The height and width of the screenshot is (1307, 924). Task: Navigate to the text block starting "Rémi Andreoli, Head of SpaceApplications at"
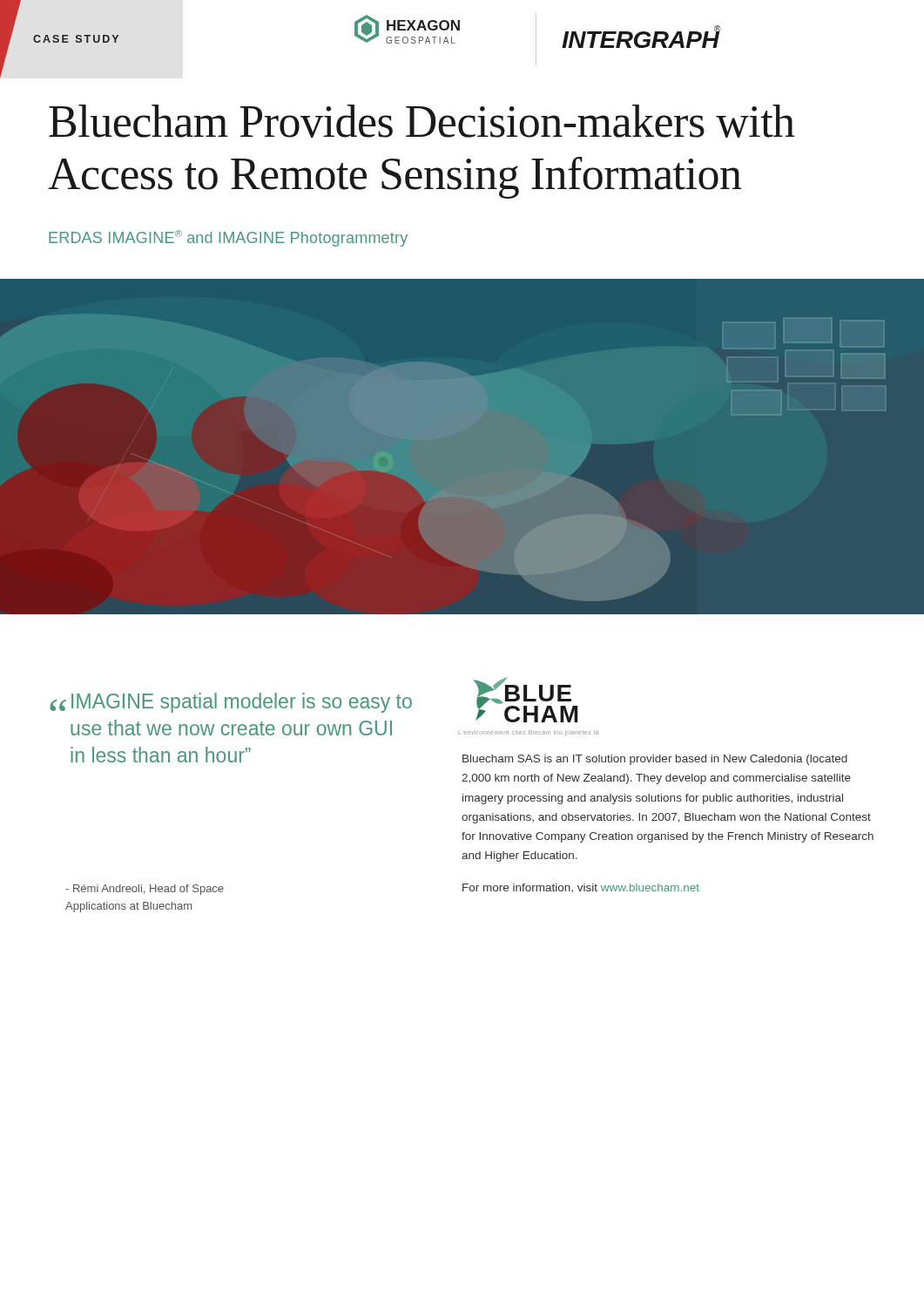click(x=145, y=897)
